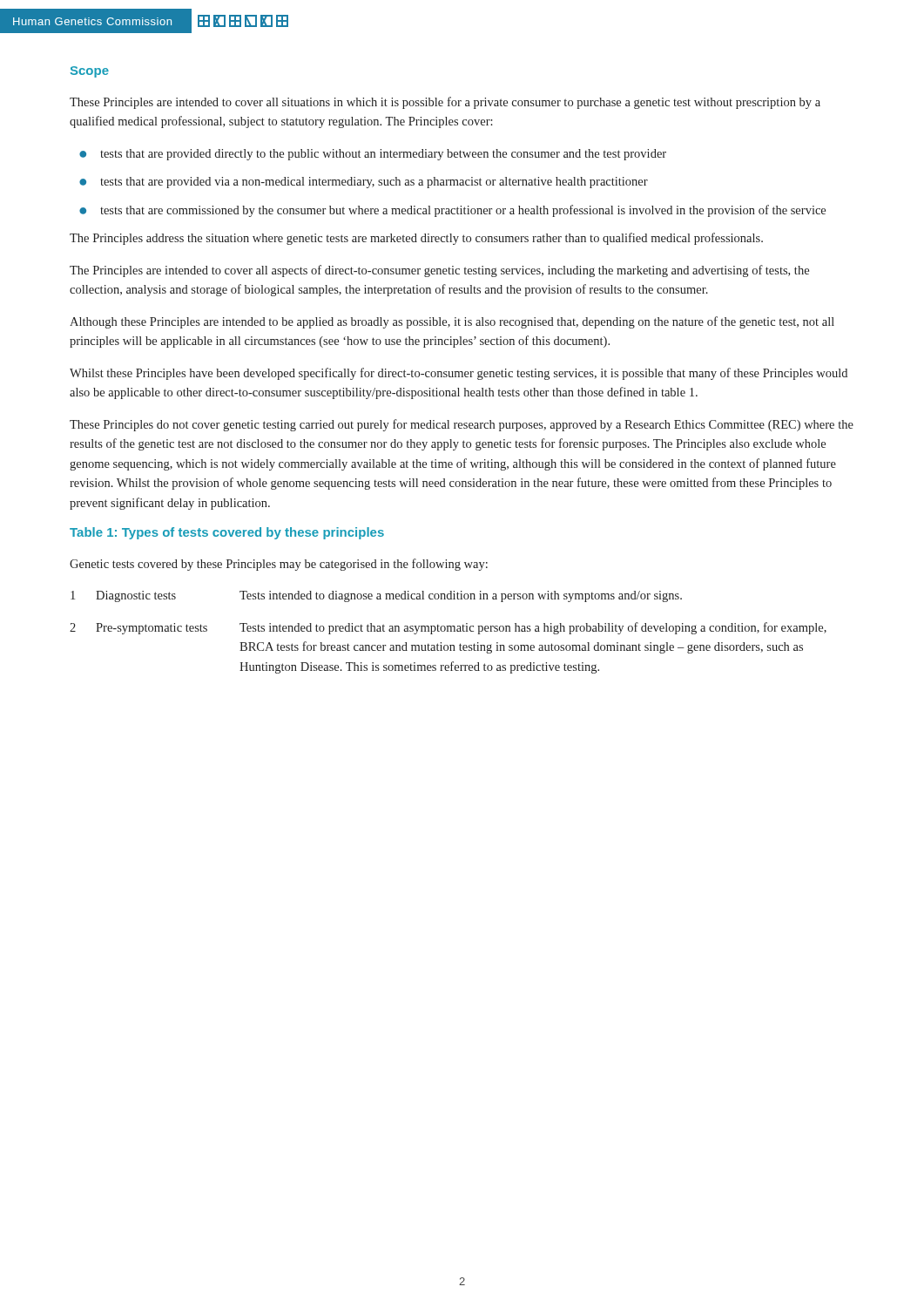Find the list item that reads "● tests that are provided directly"

[x=372, y=154]
